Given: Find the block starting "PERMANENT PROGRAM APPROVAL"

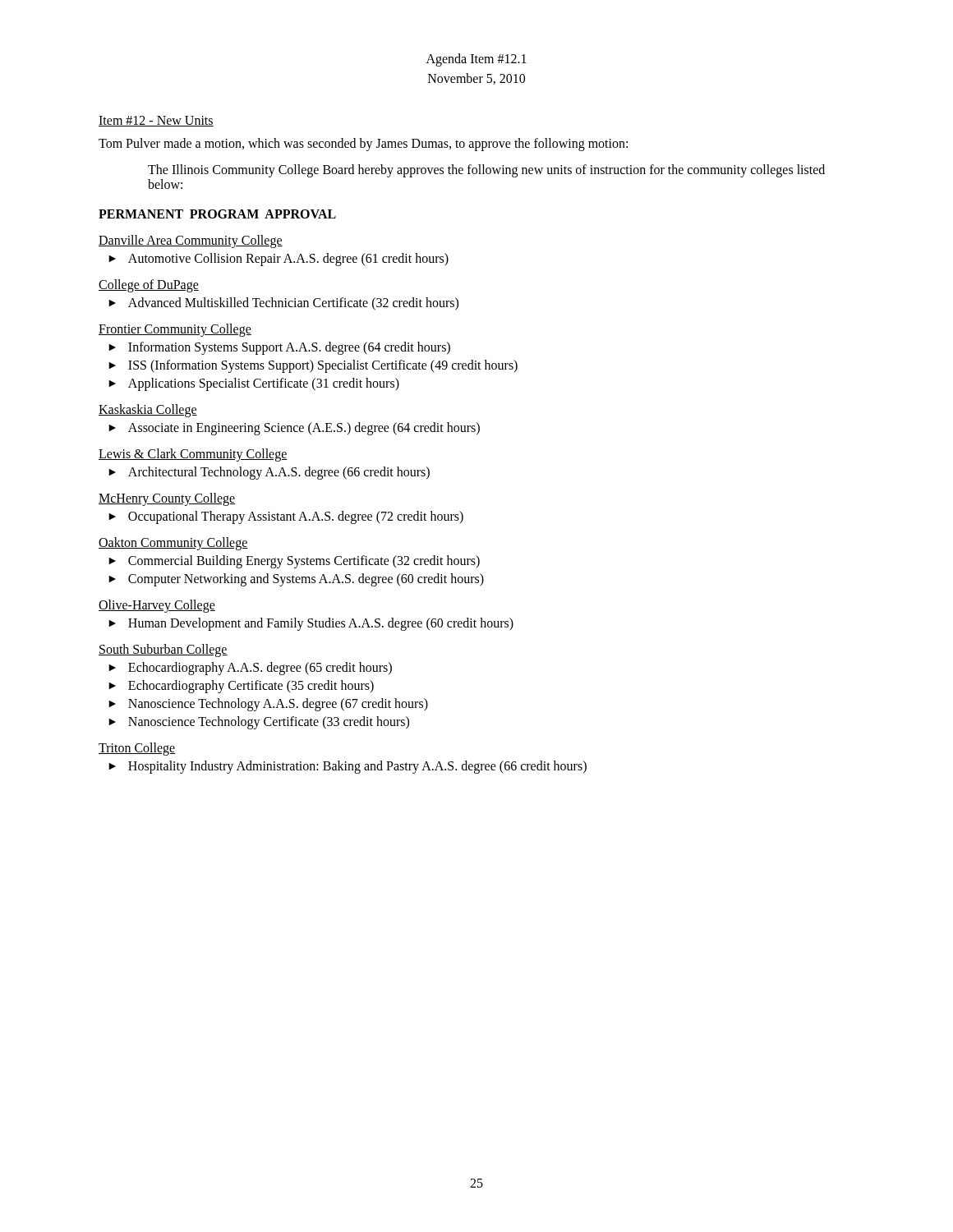Looking at the screenshot, I should coord(217,214).
